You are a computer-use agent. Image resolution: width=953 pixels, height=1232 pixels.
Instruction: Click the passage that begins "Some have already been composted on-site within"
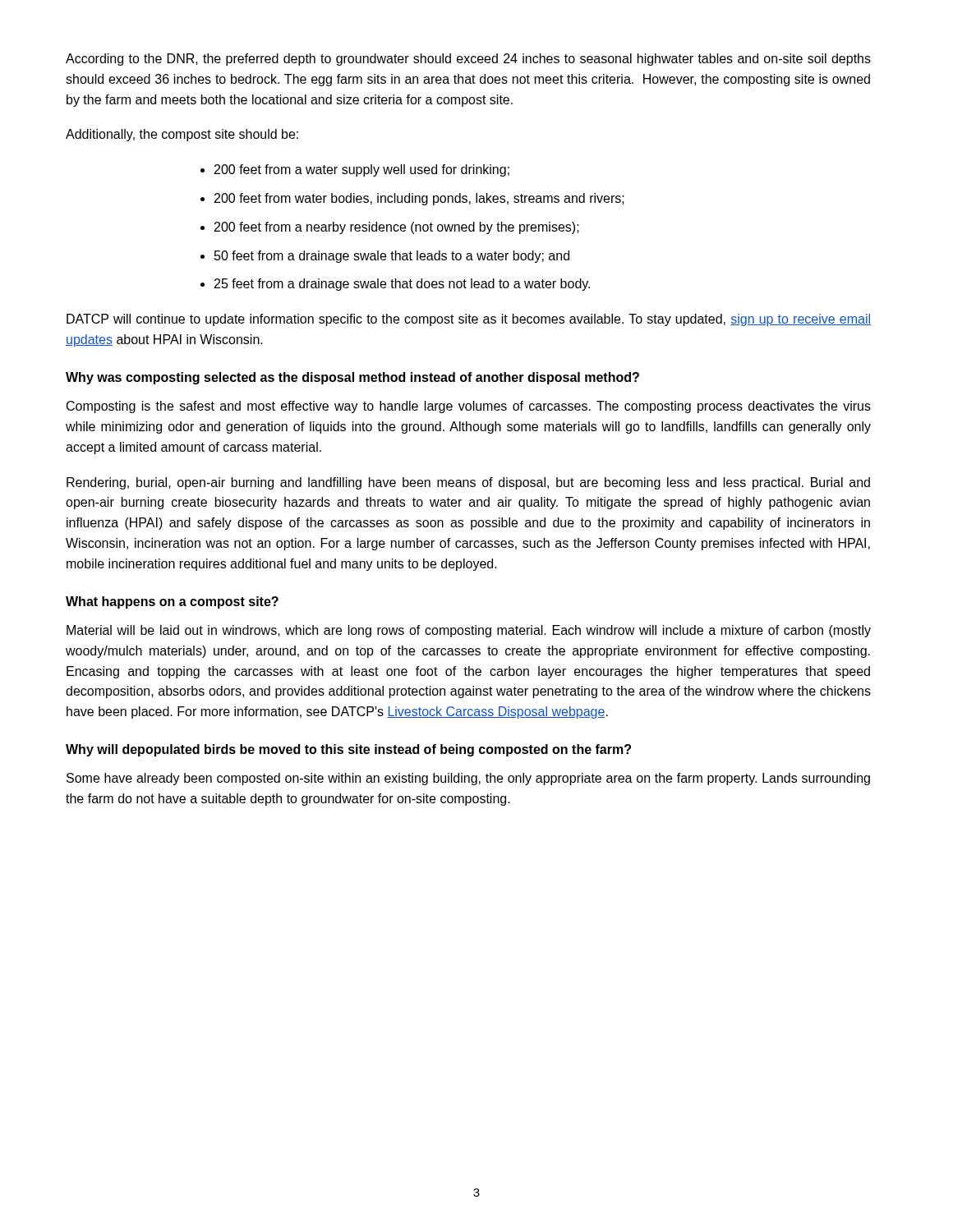[468, 789]
